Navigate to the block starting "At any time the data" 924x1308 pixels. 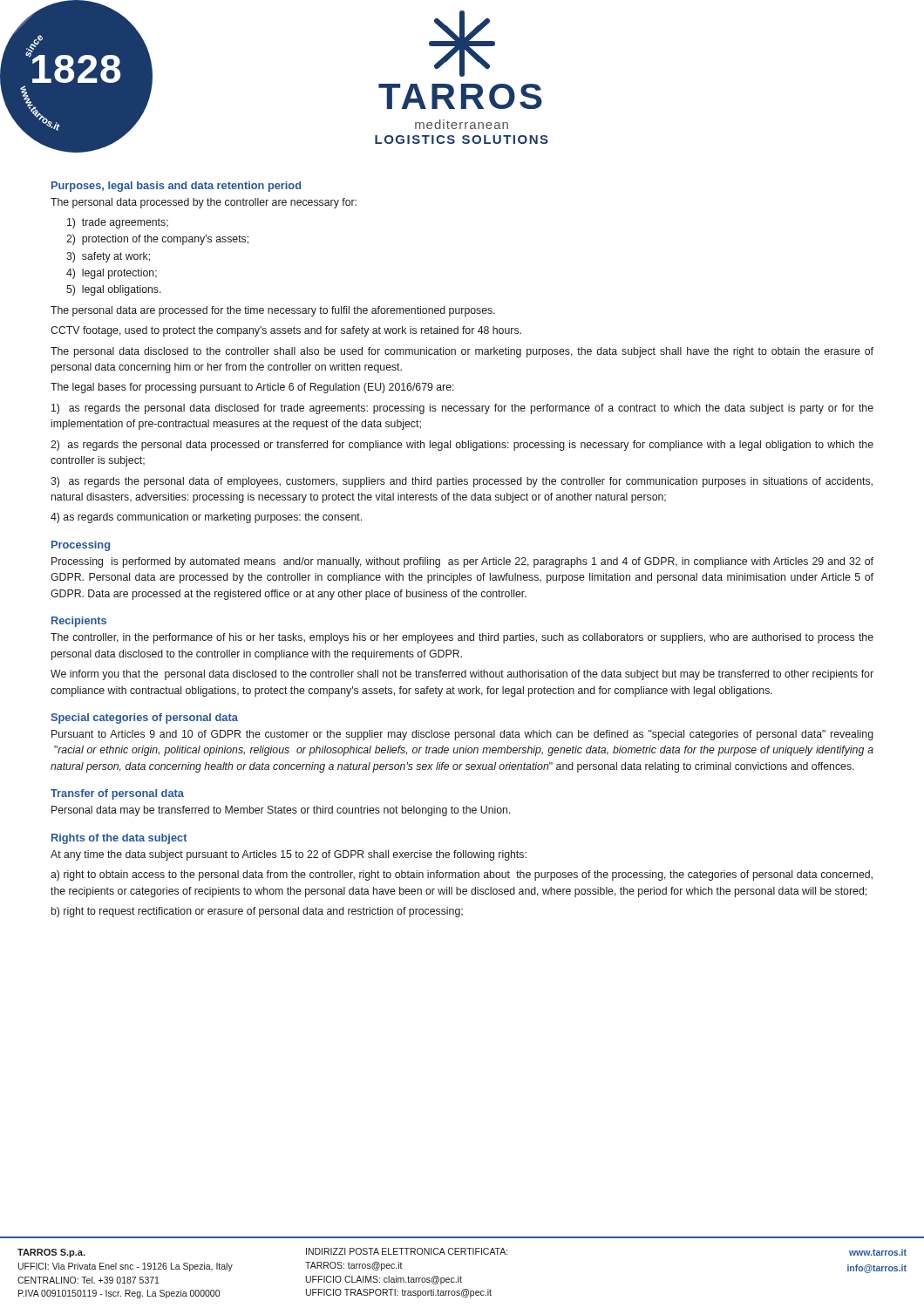(x=462, y=883)
